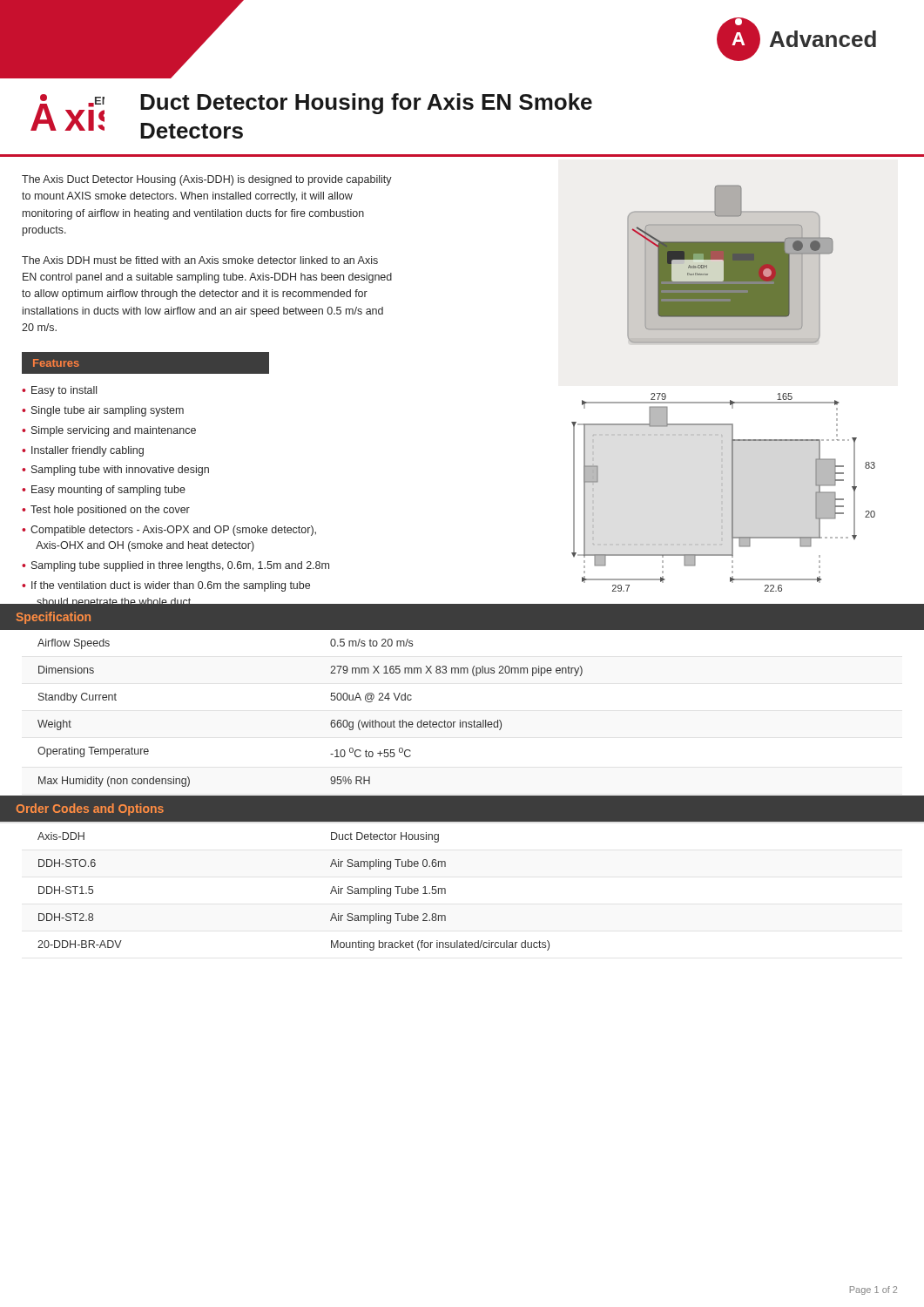Find the photo
The image size is (924, 1307).
pyautogui.click(x=728, y=273)
